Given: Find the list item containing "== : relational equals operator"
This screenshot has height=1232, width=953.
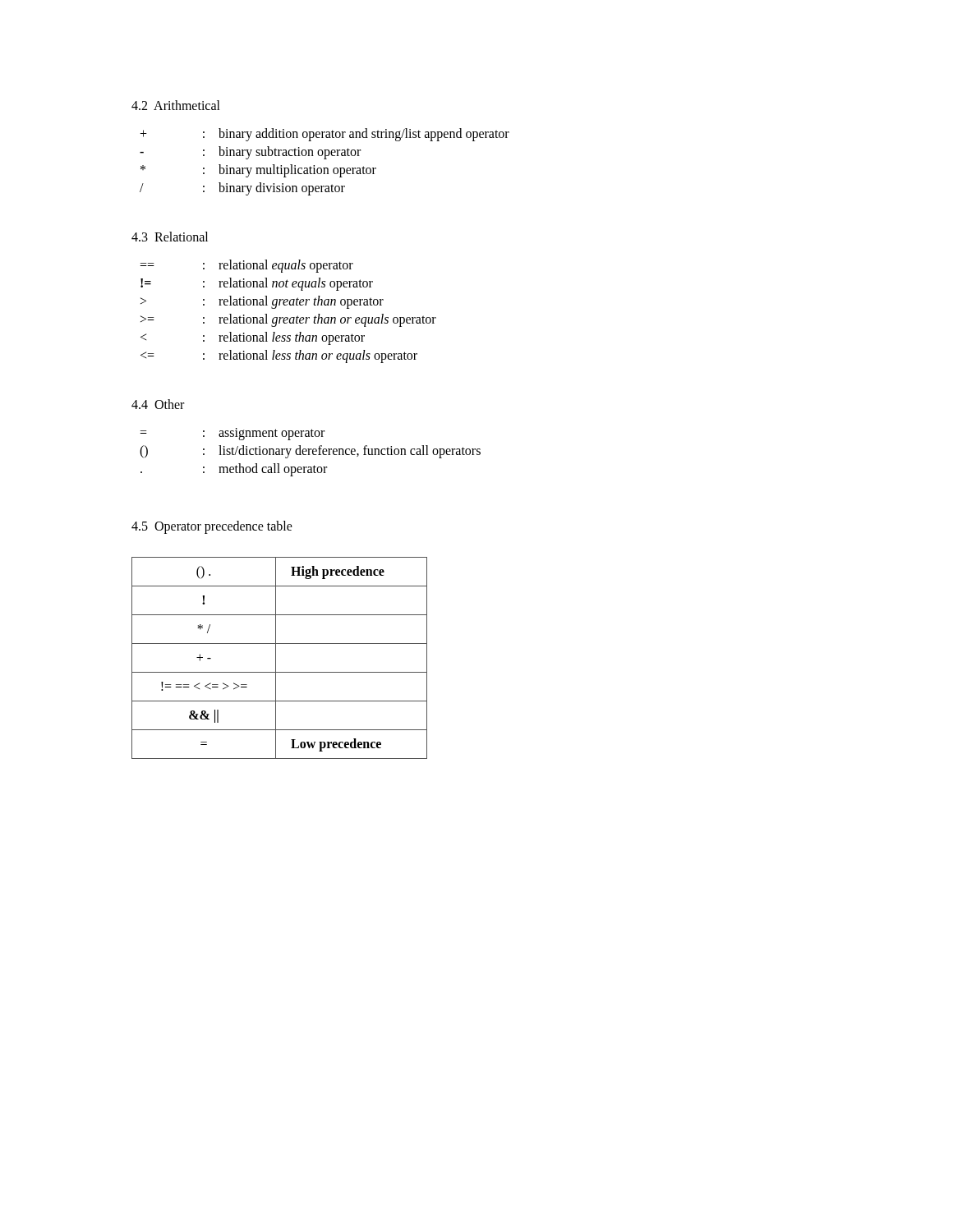Looking at the screenshot, I should pyautogui.click(x=288, y=265).
